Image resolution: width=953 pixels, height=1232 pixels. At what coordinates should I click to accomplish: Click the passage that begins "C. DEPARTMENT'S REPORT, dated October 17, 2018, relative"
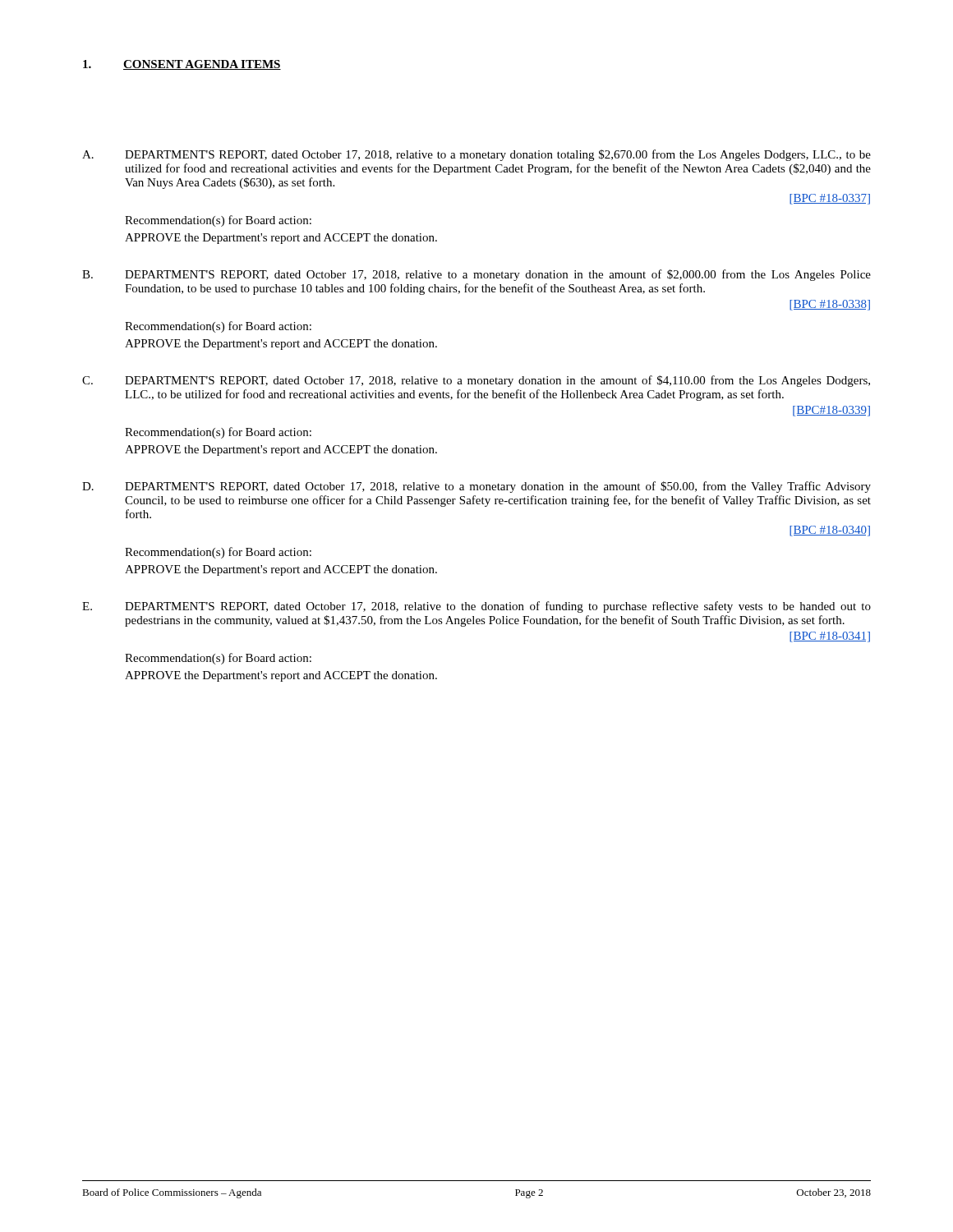[x=476, y=381]
